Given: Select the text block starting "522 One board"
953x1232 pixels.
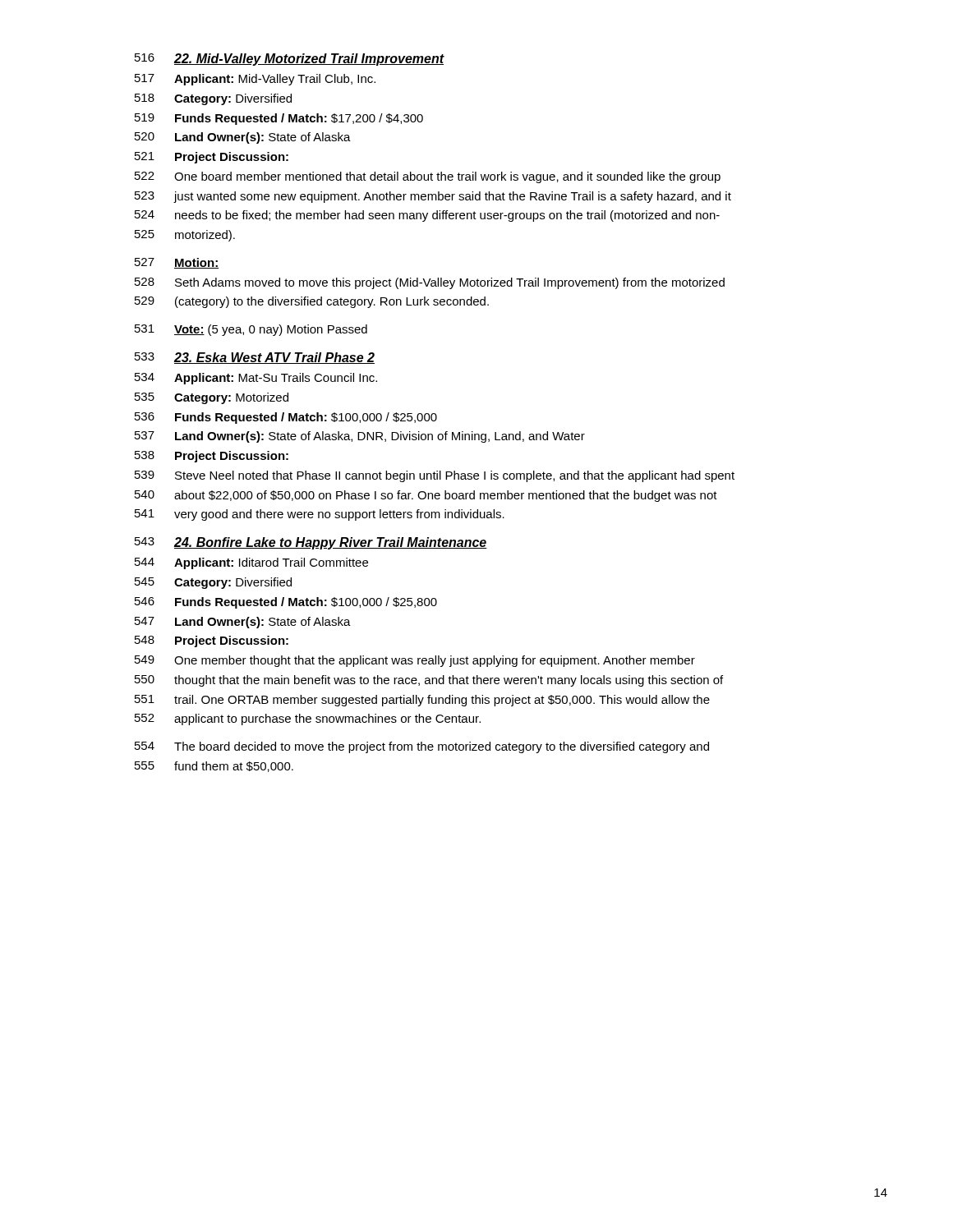Looking at the screenshot, I should (493, 206).
